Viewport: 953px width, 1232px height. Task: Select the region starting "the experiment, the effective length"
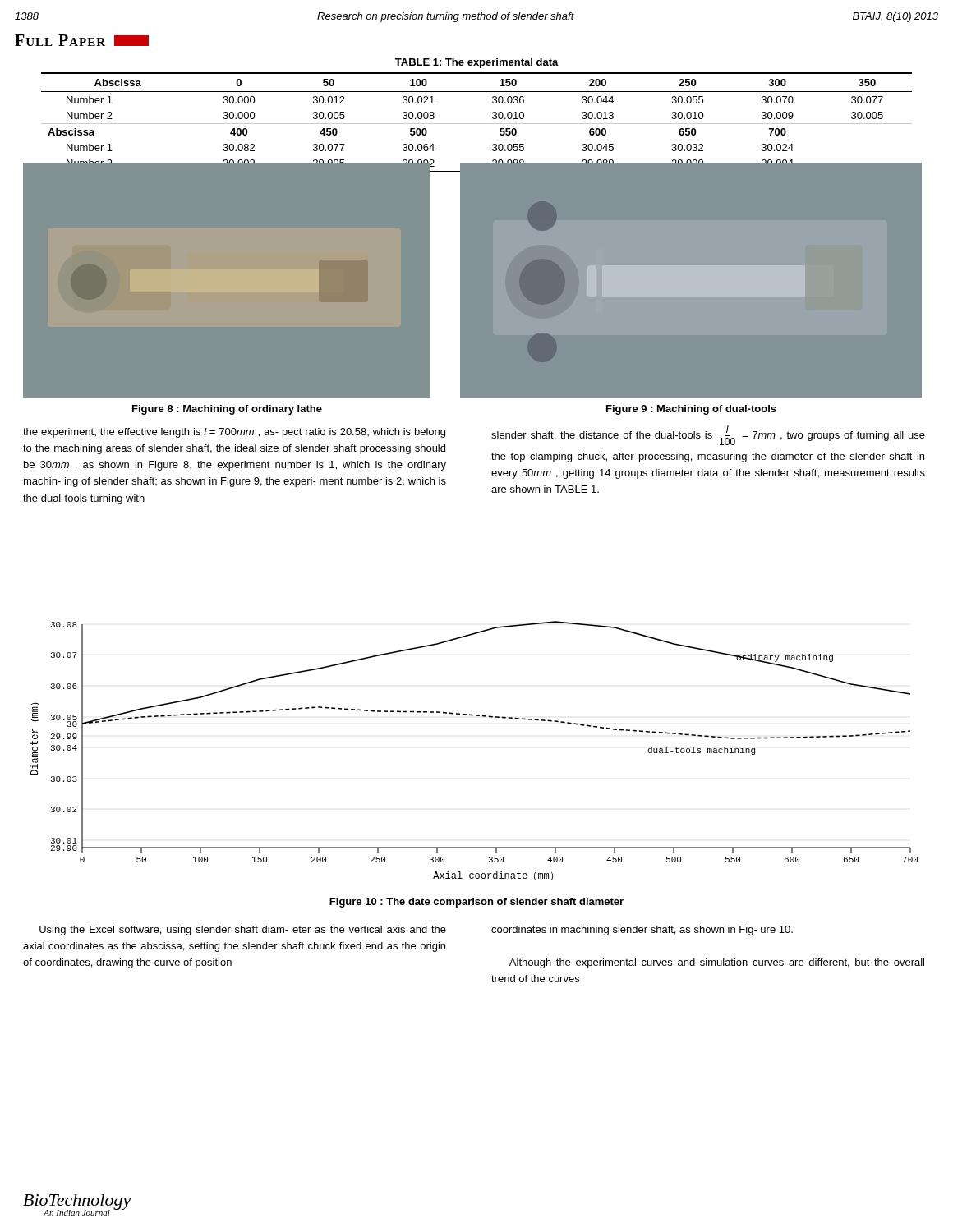(x=235, y=465)
